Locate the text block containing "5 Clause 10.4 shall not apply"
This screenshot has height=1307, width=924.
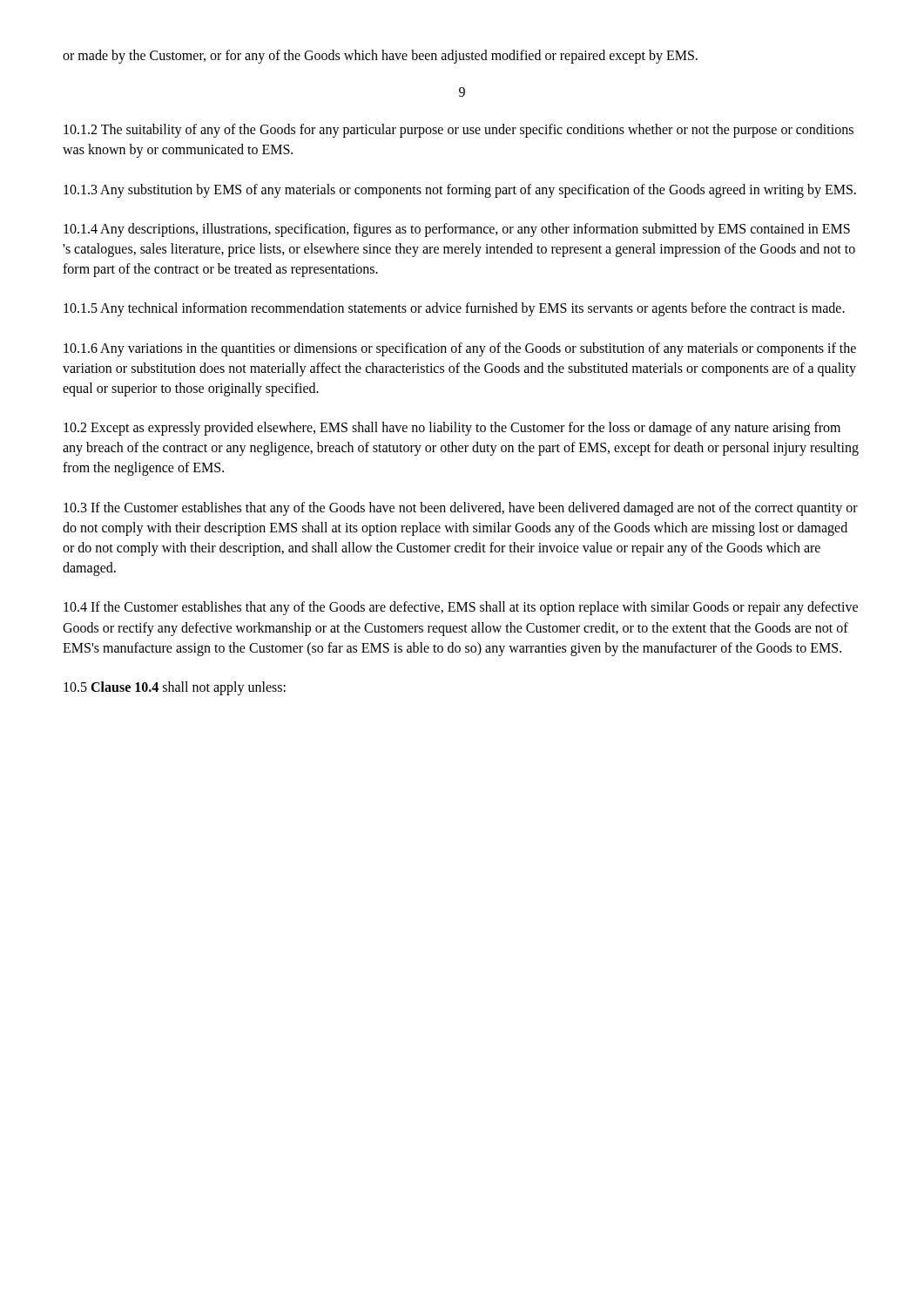[x=175, y=687]
